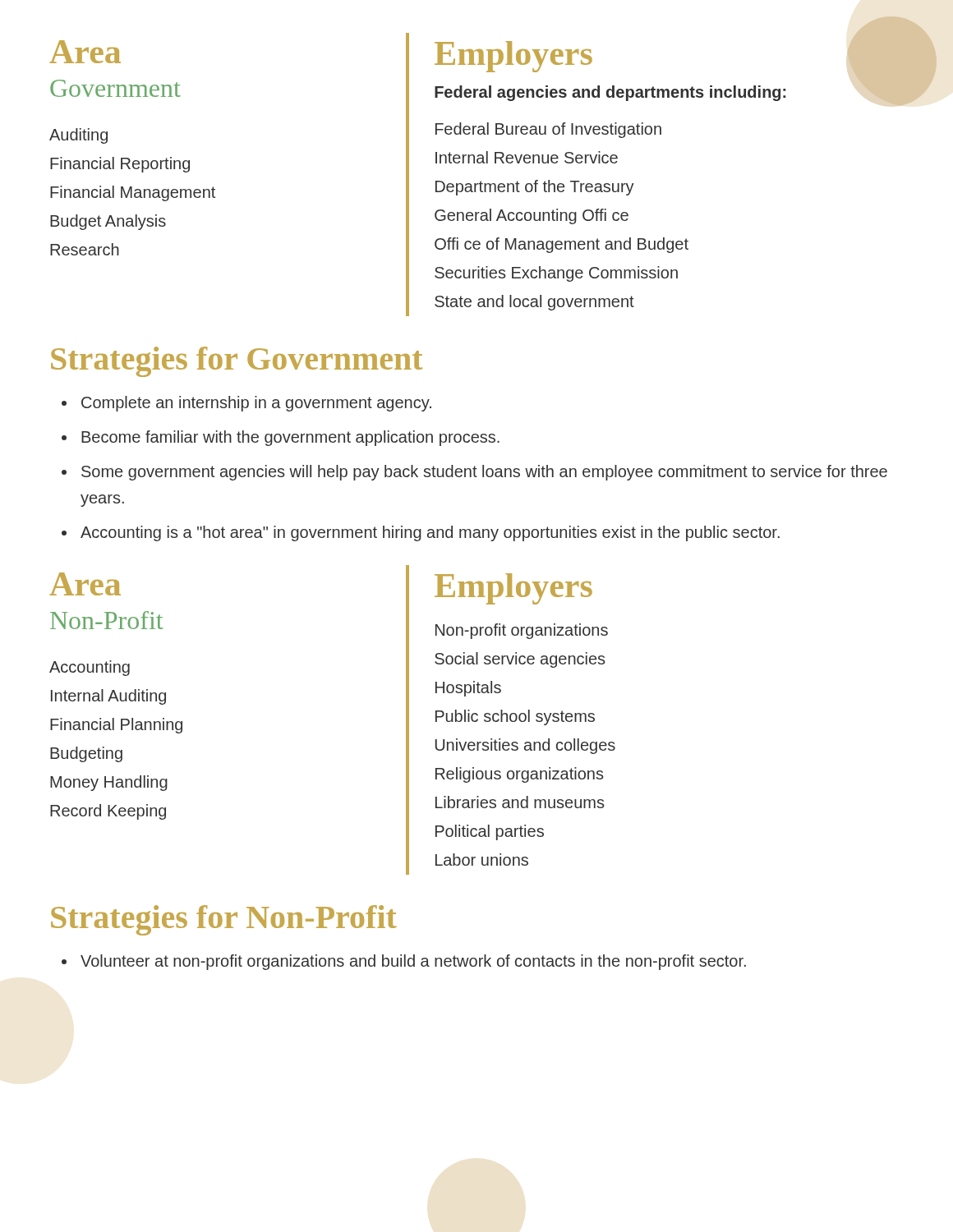Find the text starting "Social service agencies"

click(520, 659)
